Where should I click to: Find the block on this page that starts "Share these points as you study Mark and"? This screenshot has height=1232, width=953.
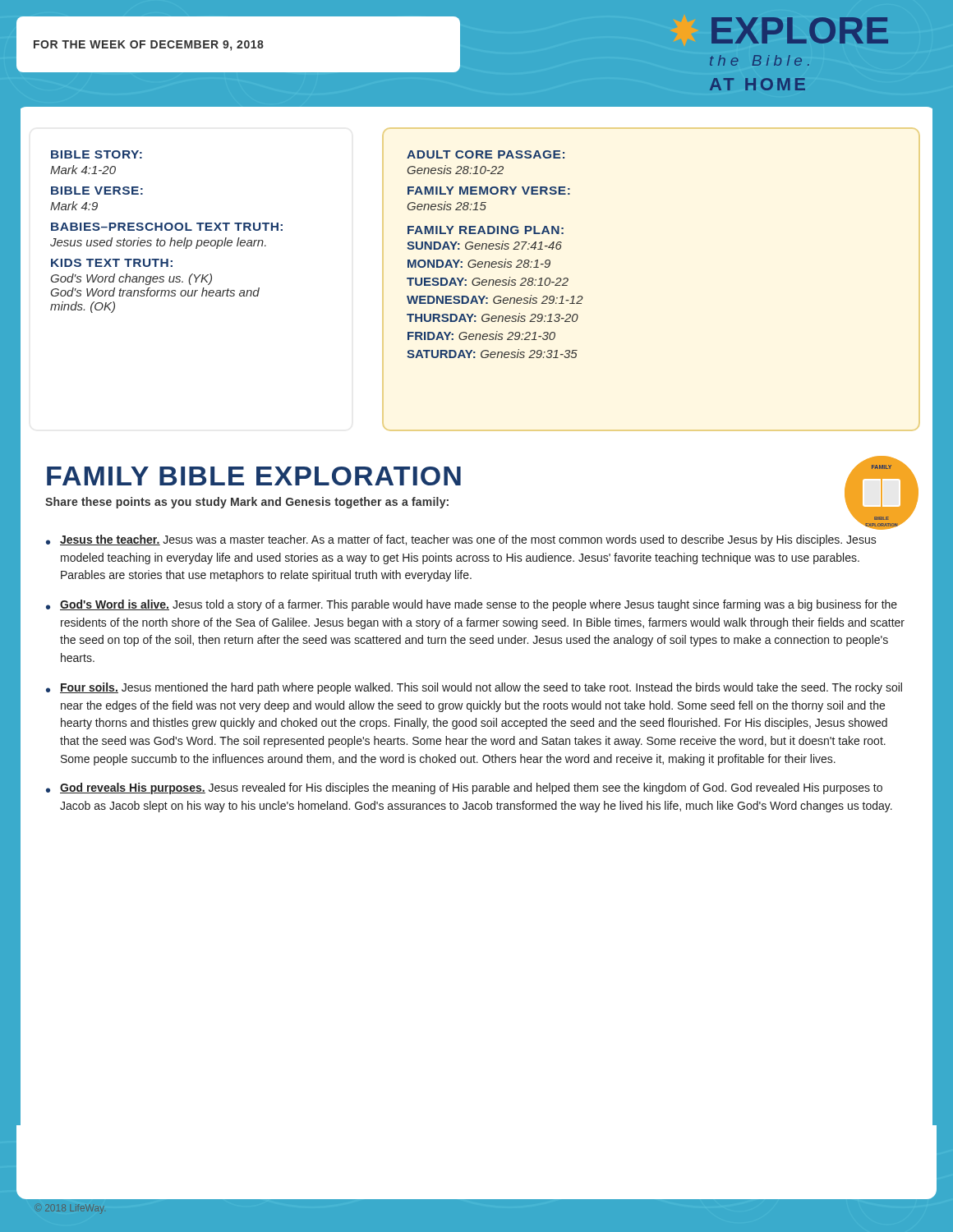245,502
